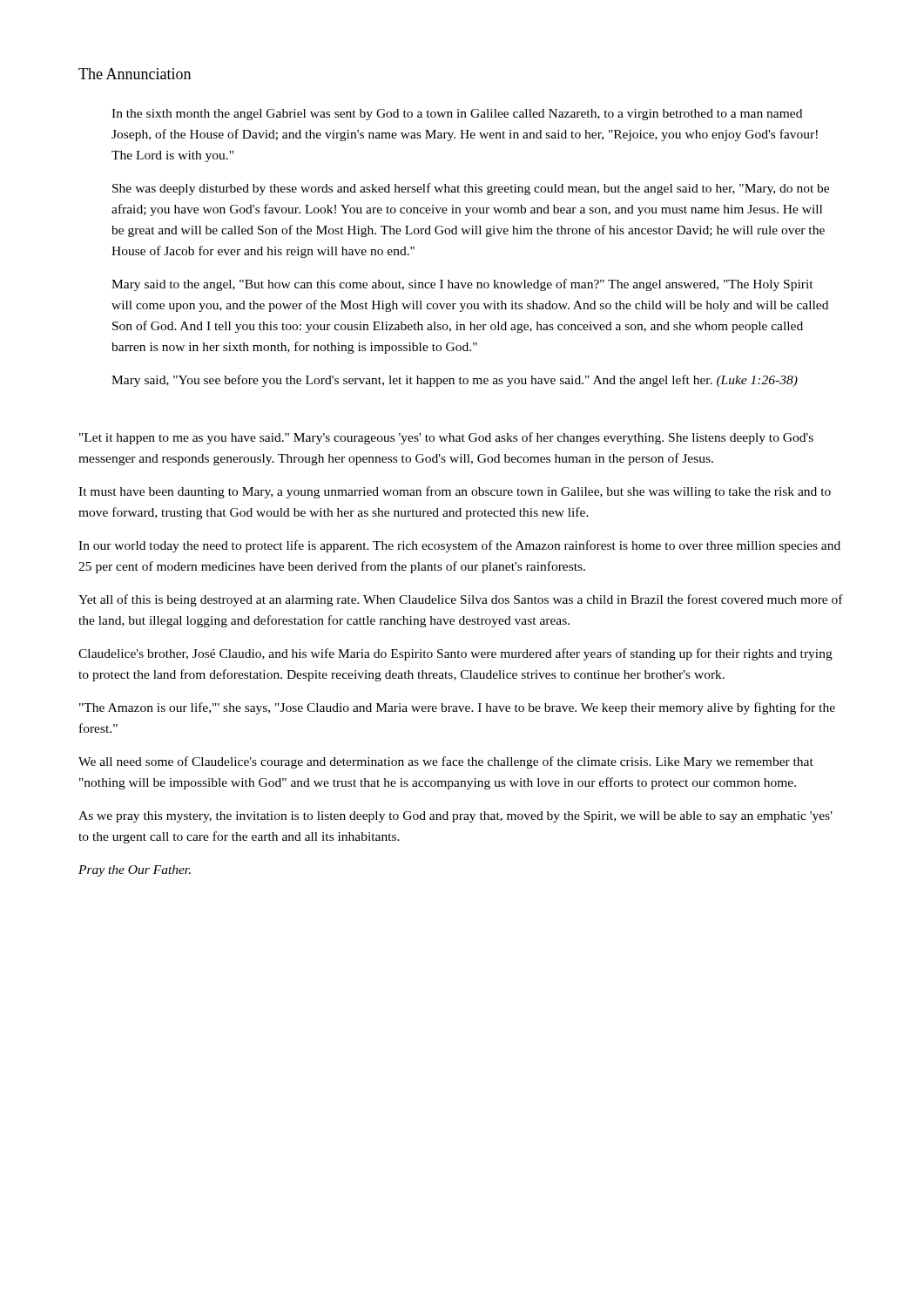Click on the text block starting "She was deeply disturbed"
This screenshot has height=1307, width=924.
[x=474, y=220]
